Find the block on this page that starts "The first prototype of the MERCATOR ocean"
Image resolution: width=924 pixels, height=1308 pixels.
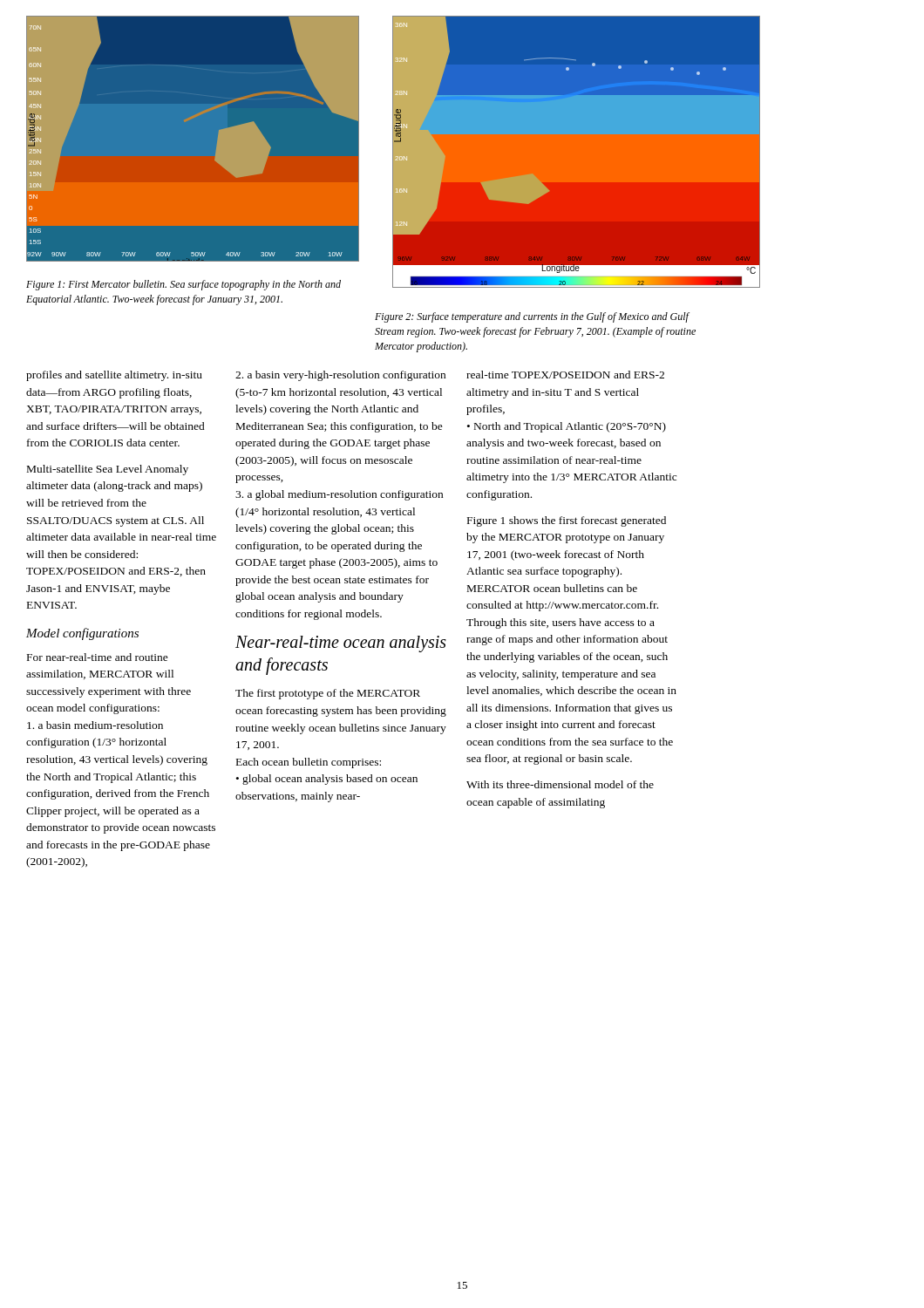[328, 694]
